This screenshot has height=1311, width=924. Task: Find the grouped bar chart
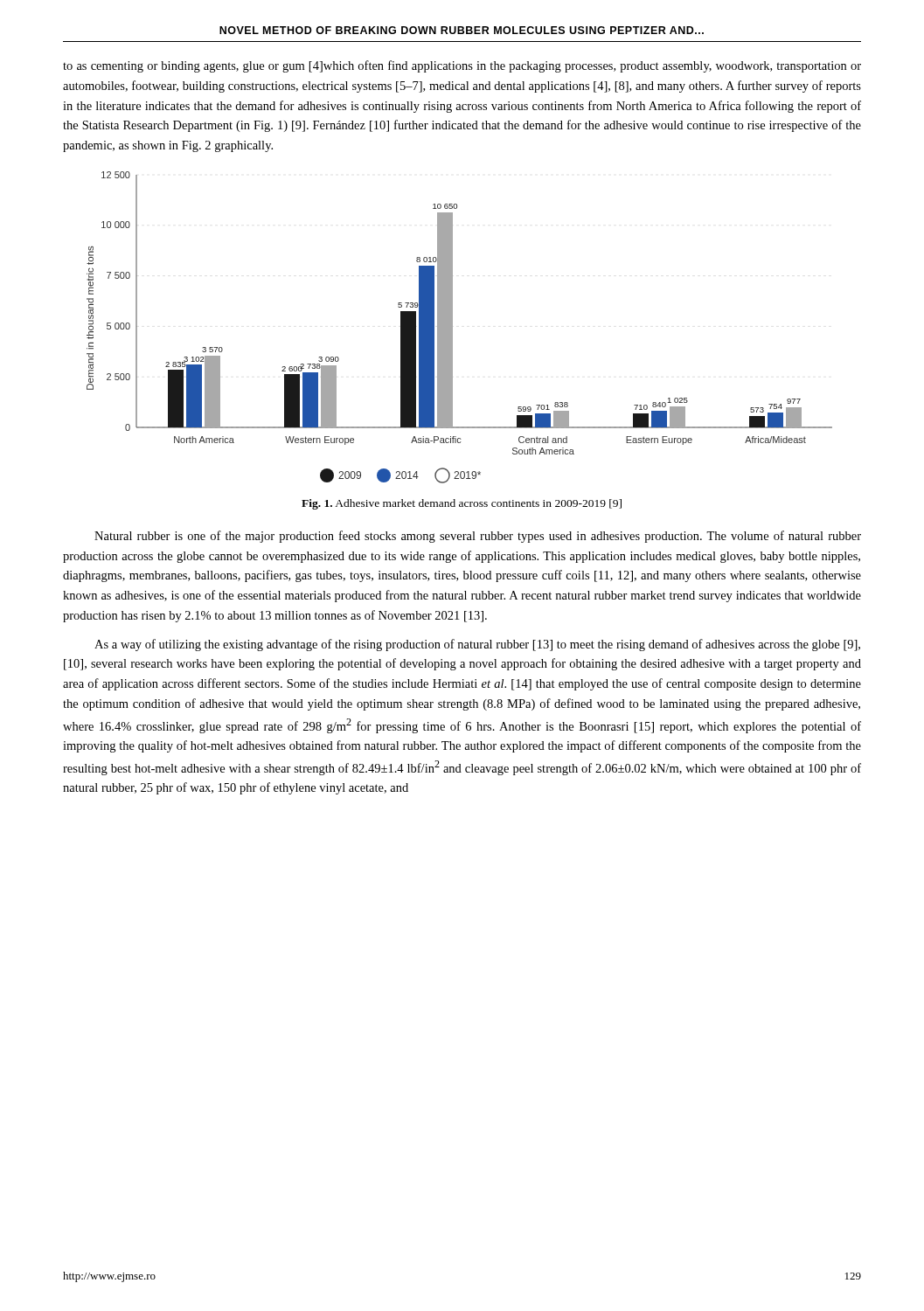[x=462, y=331]
